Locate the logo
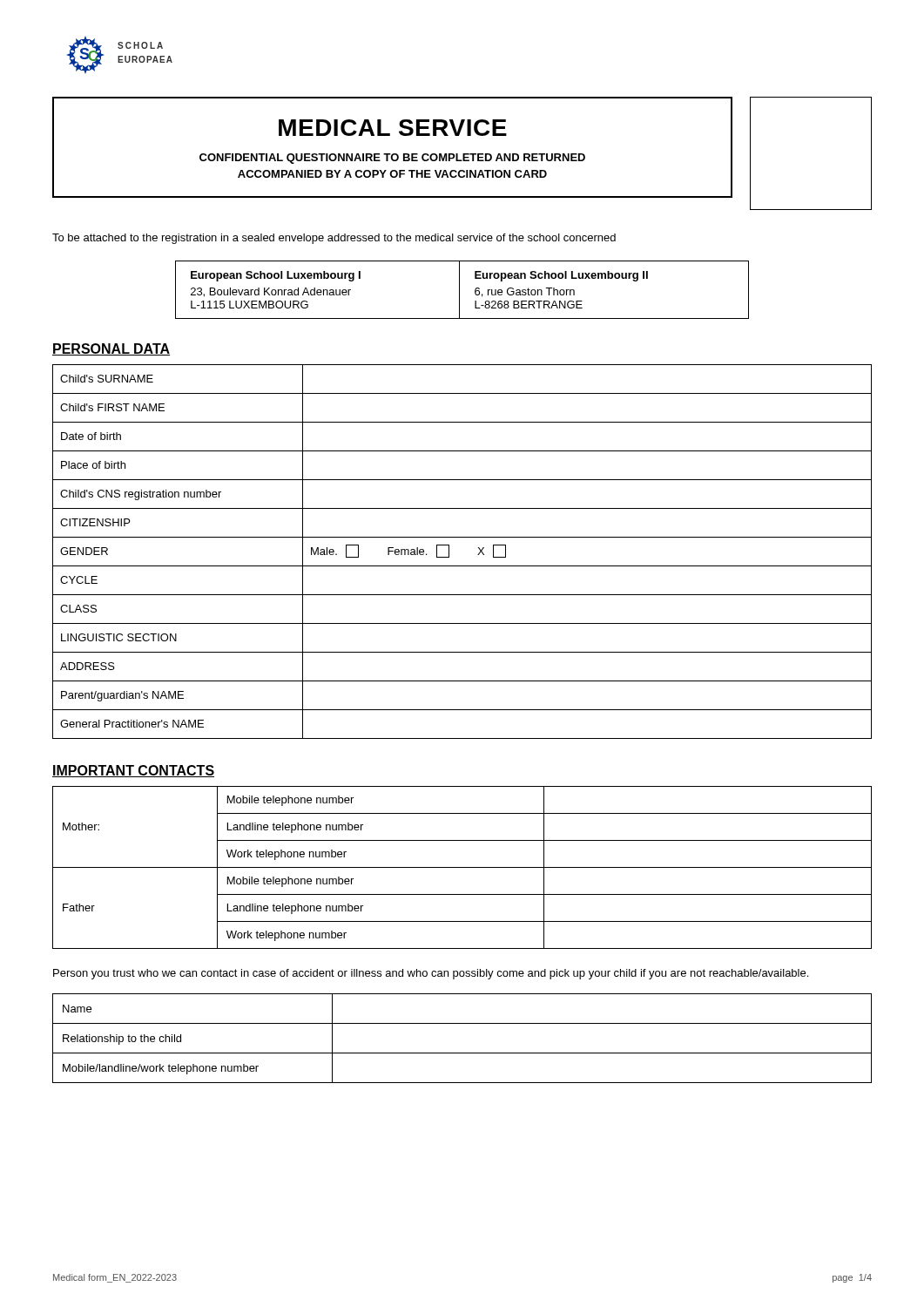This screenshot has height=1307, width=924. pyautogui.click(x=462, y=56)
